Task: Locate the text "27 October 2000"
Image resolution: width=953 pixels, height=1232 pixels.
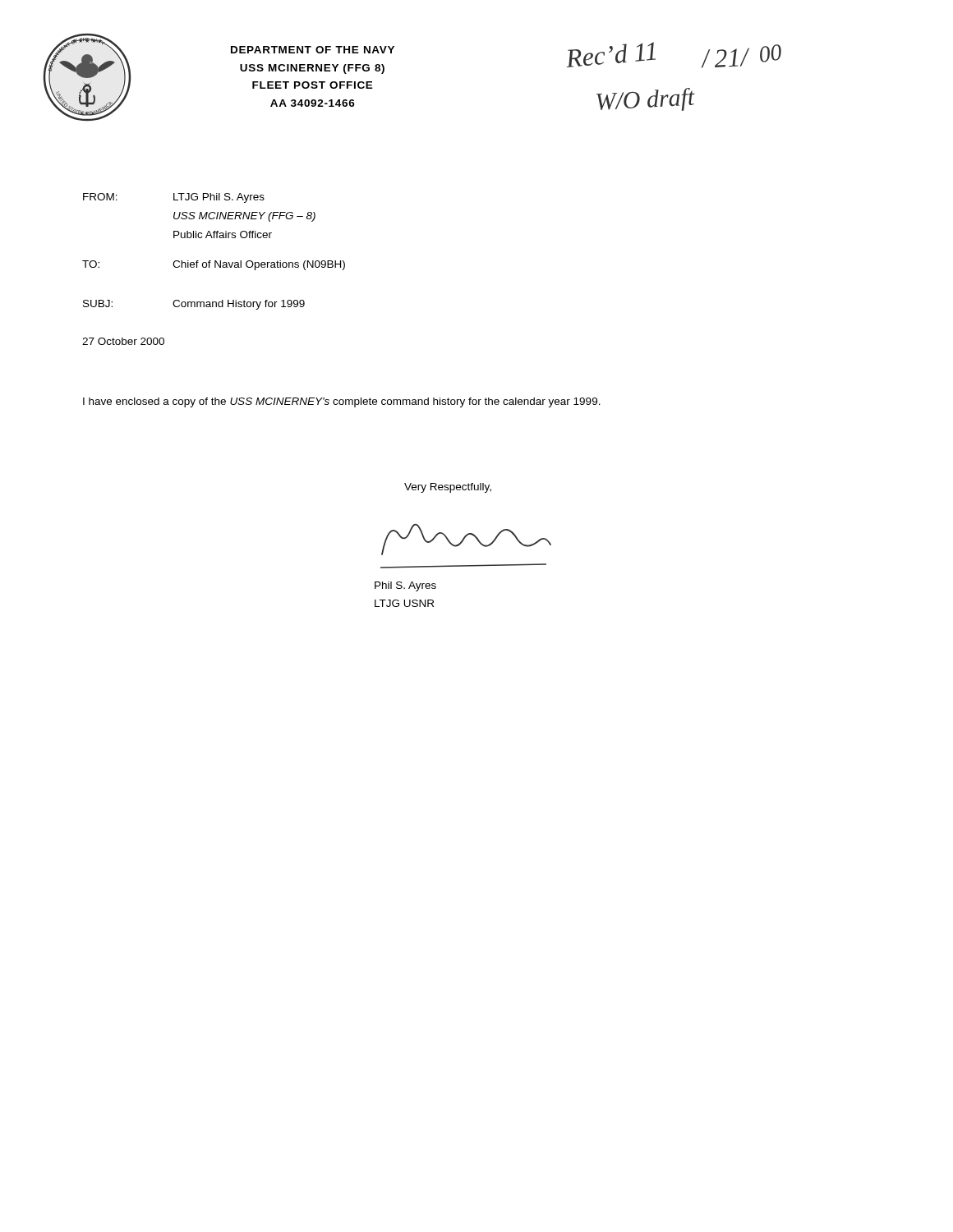Action: click(123, 341)
